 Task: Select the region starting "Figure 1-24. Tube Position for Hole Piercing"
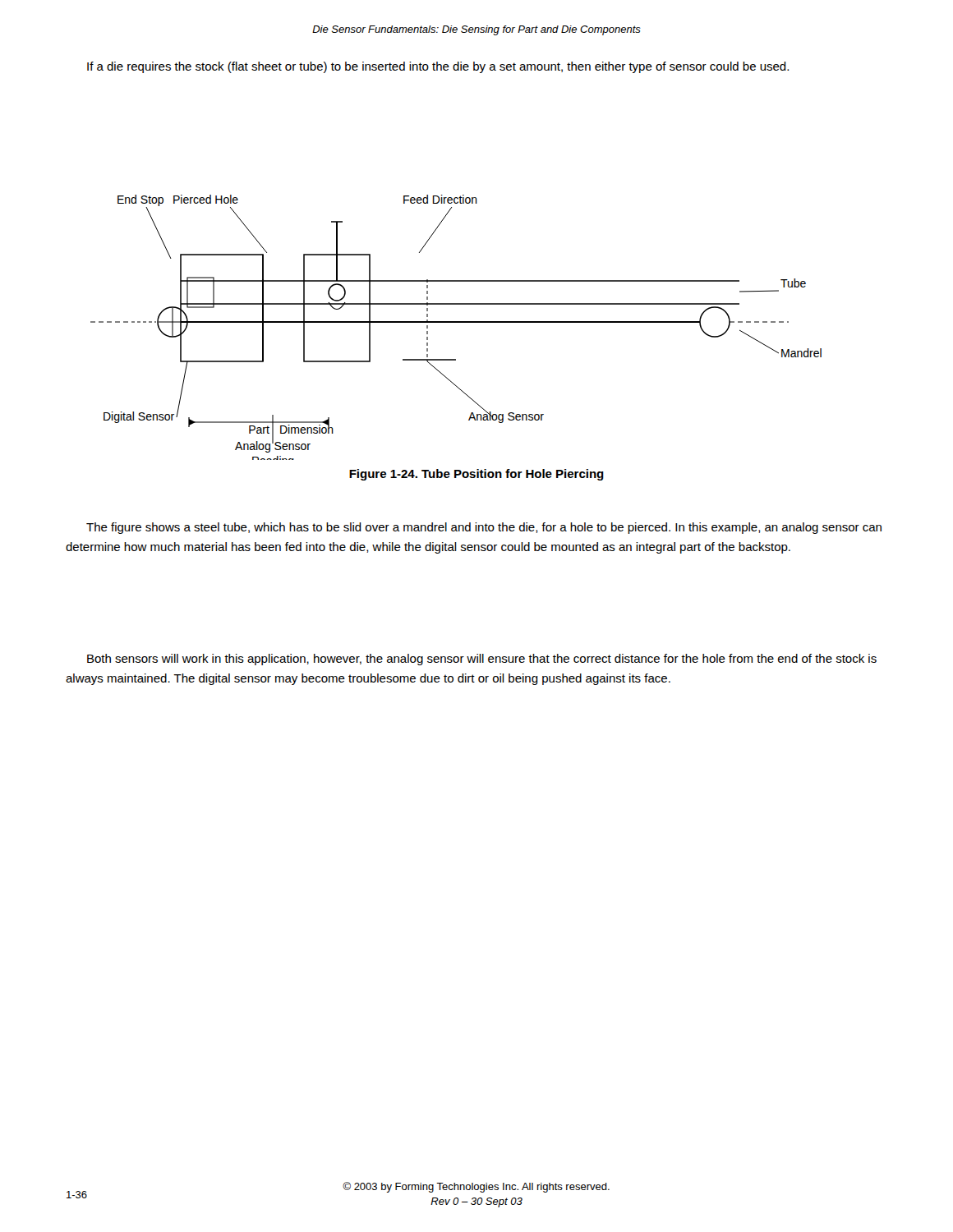pyautogui.click(x=476, y=474)
